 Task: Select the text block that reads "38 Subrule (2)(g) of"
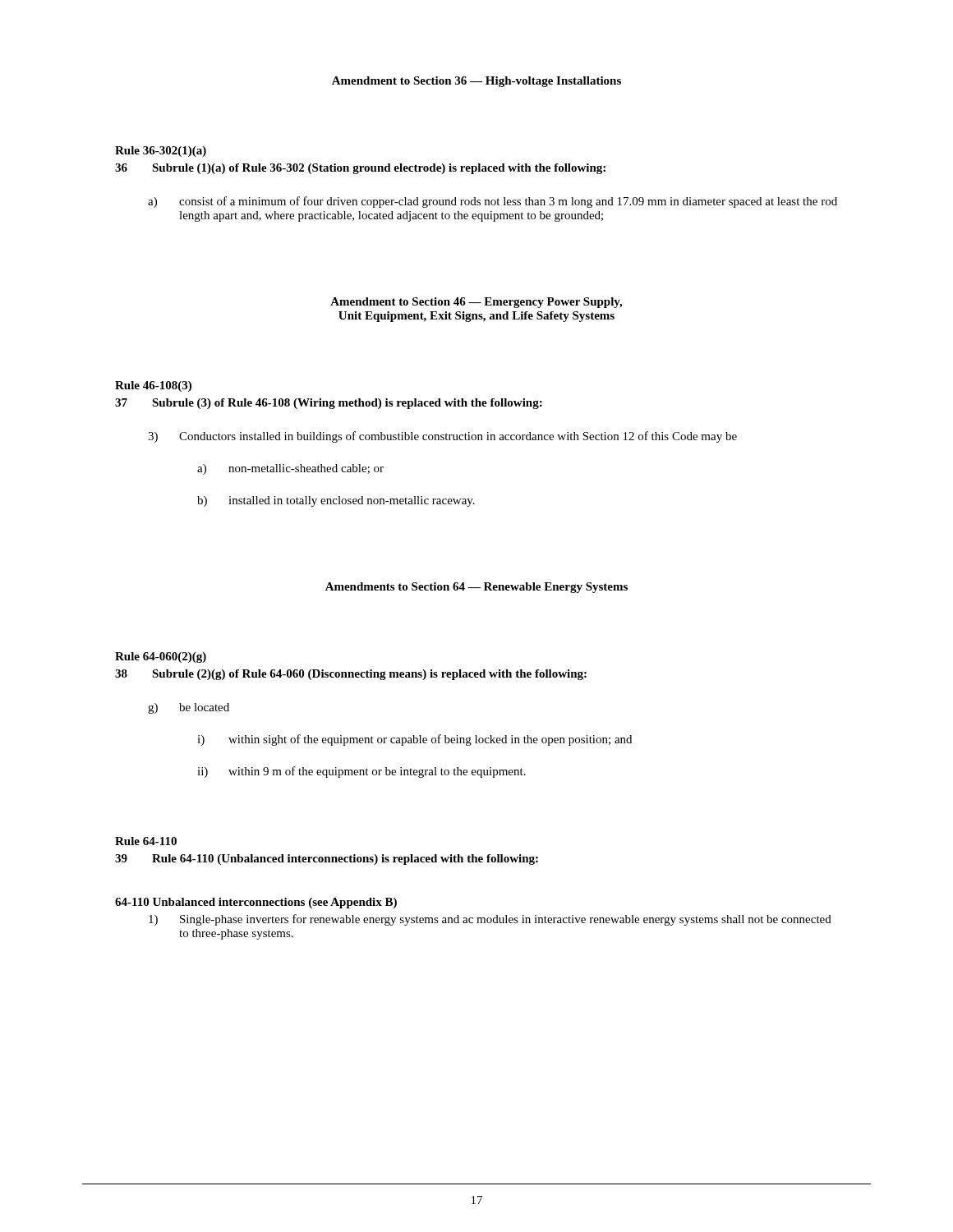point(351,673)
